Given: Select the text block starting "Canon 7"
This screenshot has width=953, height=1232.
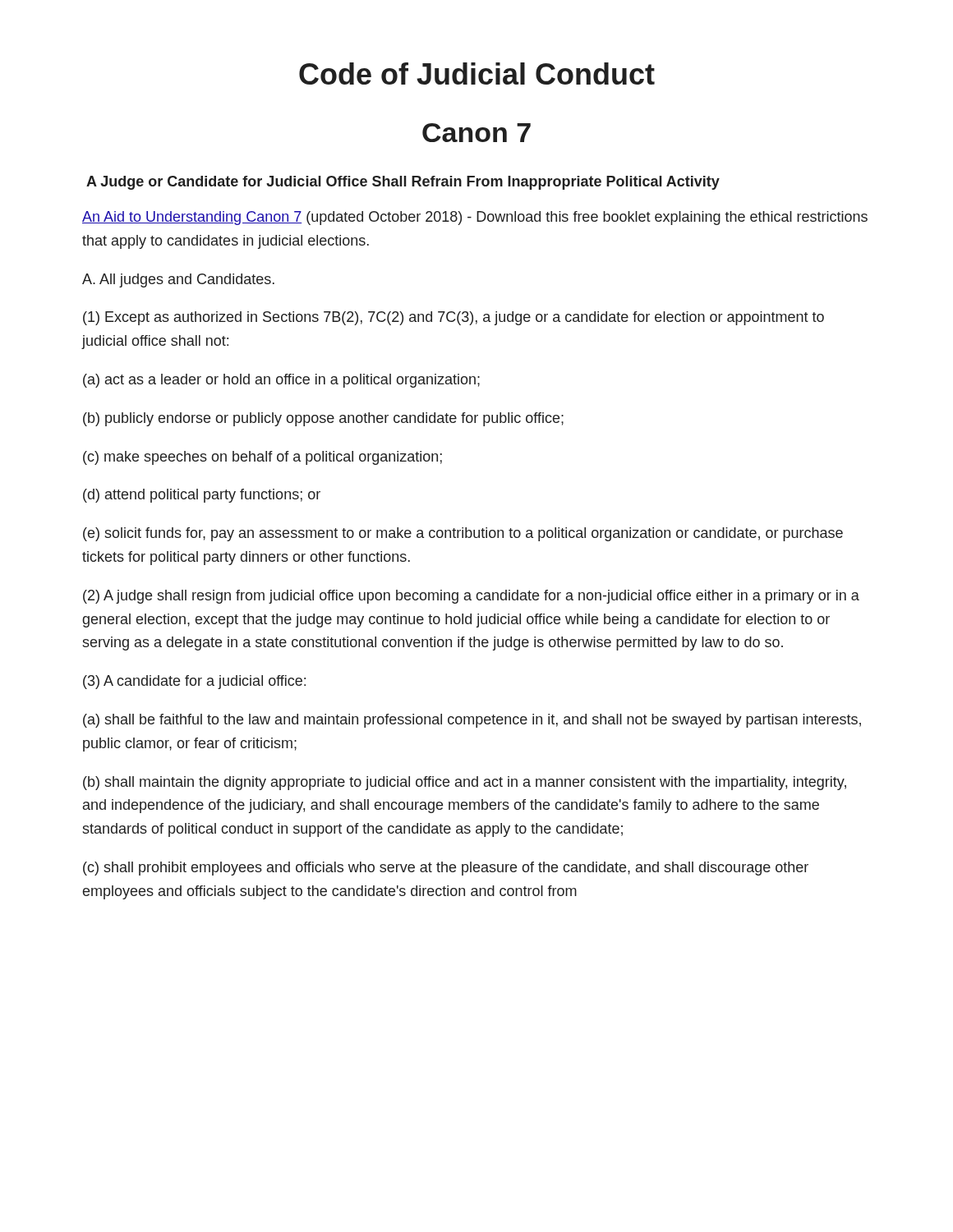Looking at the screenshot, I should coord(476,132).
